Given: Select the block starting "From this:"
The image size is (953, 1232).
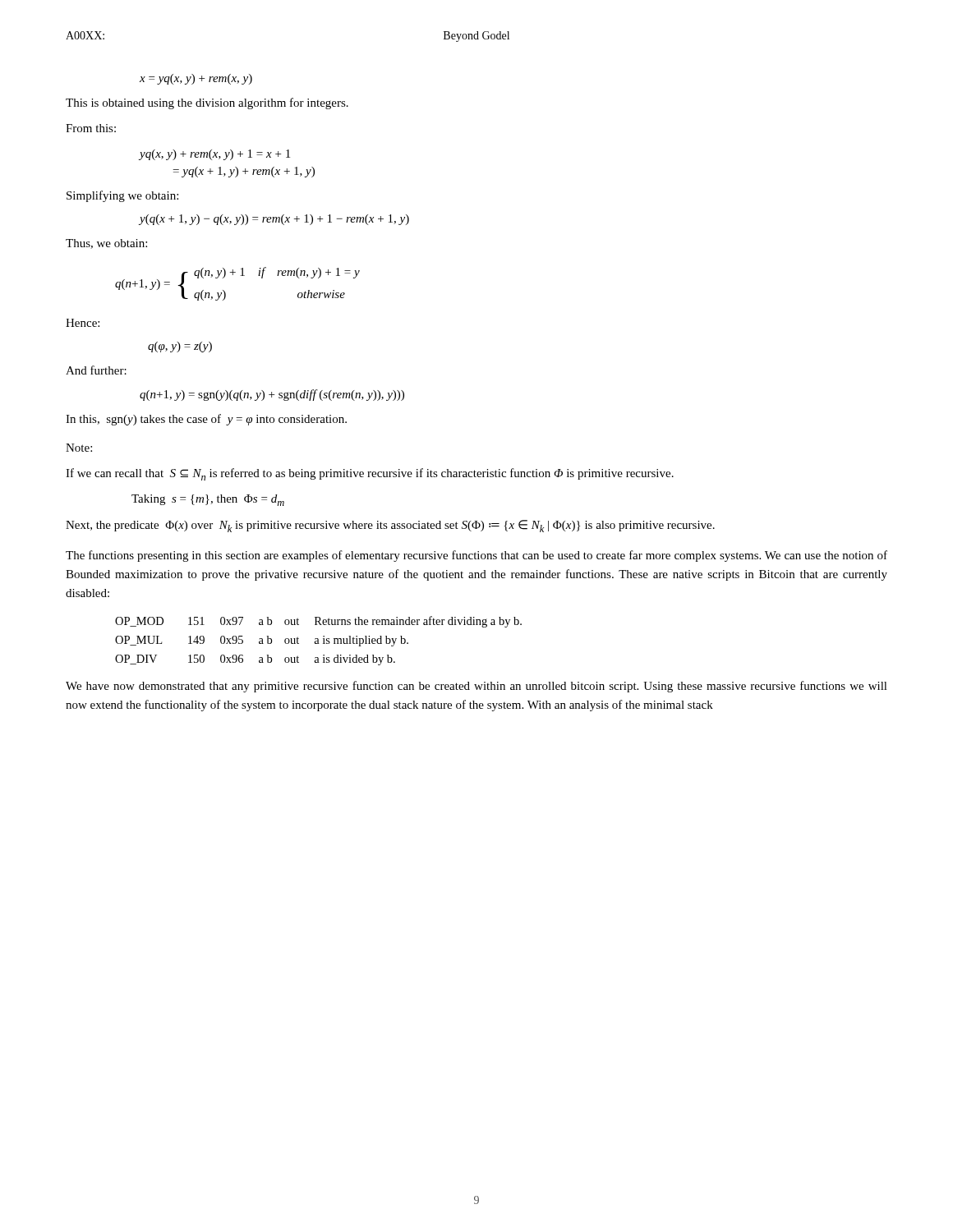Looking at the screenshot, I should pyautogui.click(x=91, y=128).
